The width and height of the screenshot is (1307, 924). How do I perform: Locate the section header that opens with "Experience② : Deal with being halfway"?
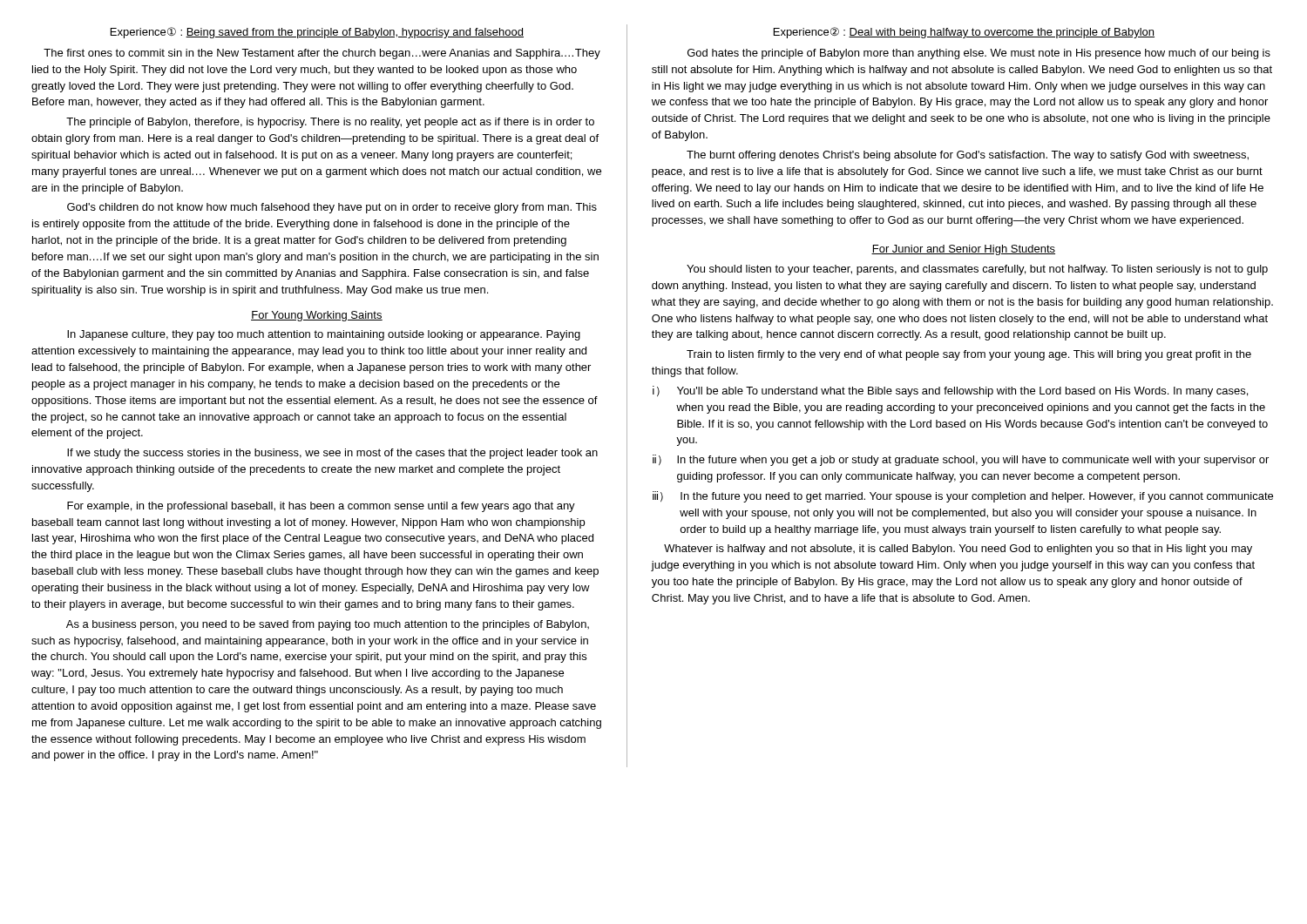[964, 32]
